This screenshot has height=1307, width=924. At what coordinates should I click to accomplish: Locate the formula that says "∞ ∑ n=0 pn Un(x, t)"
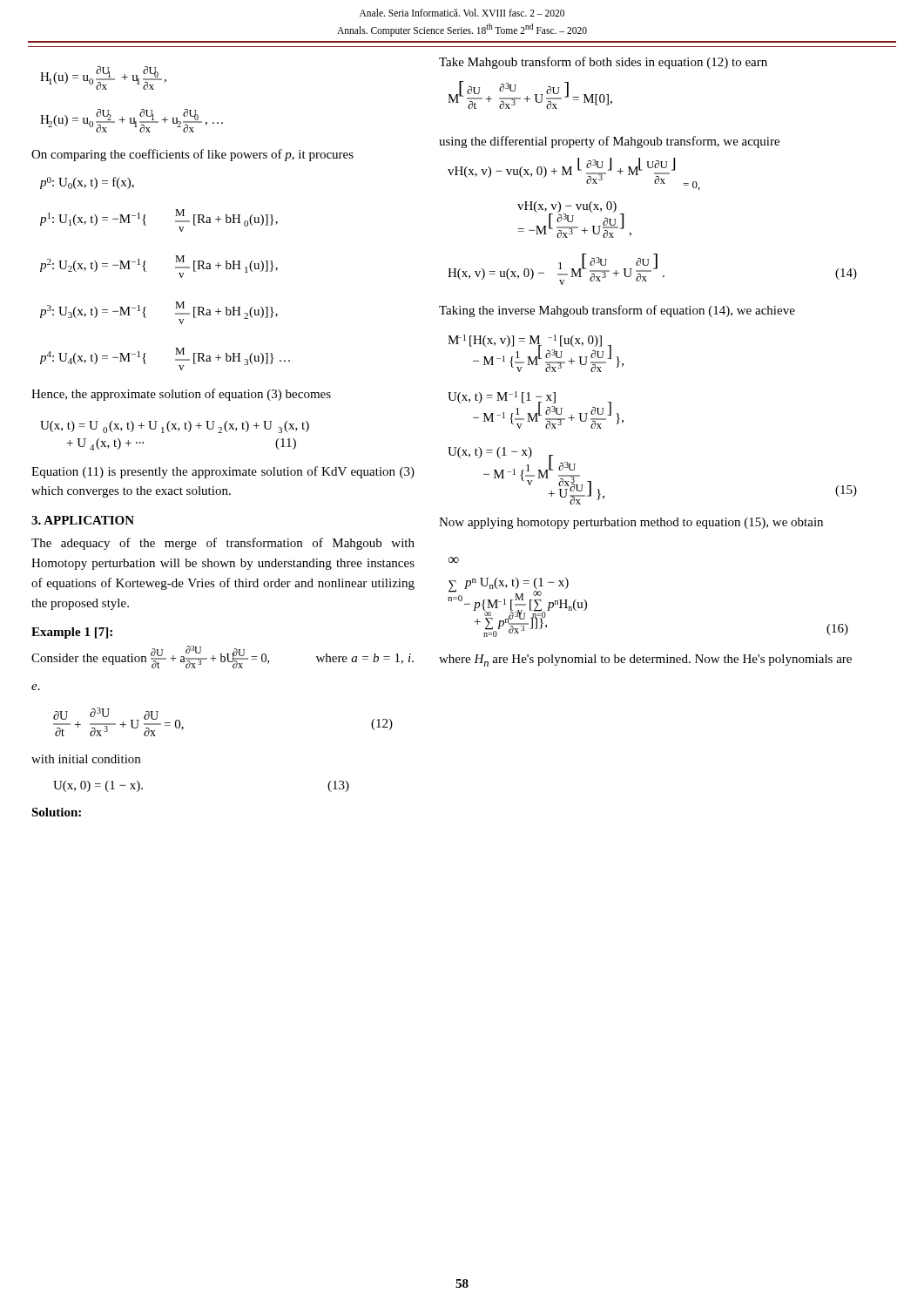click(454, 560)
